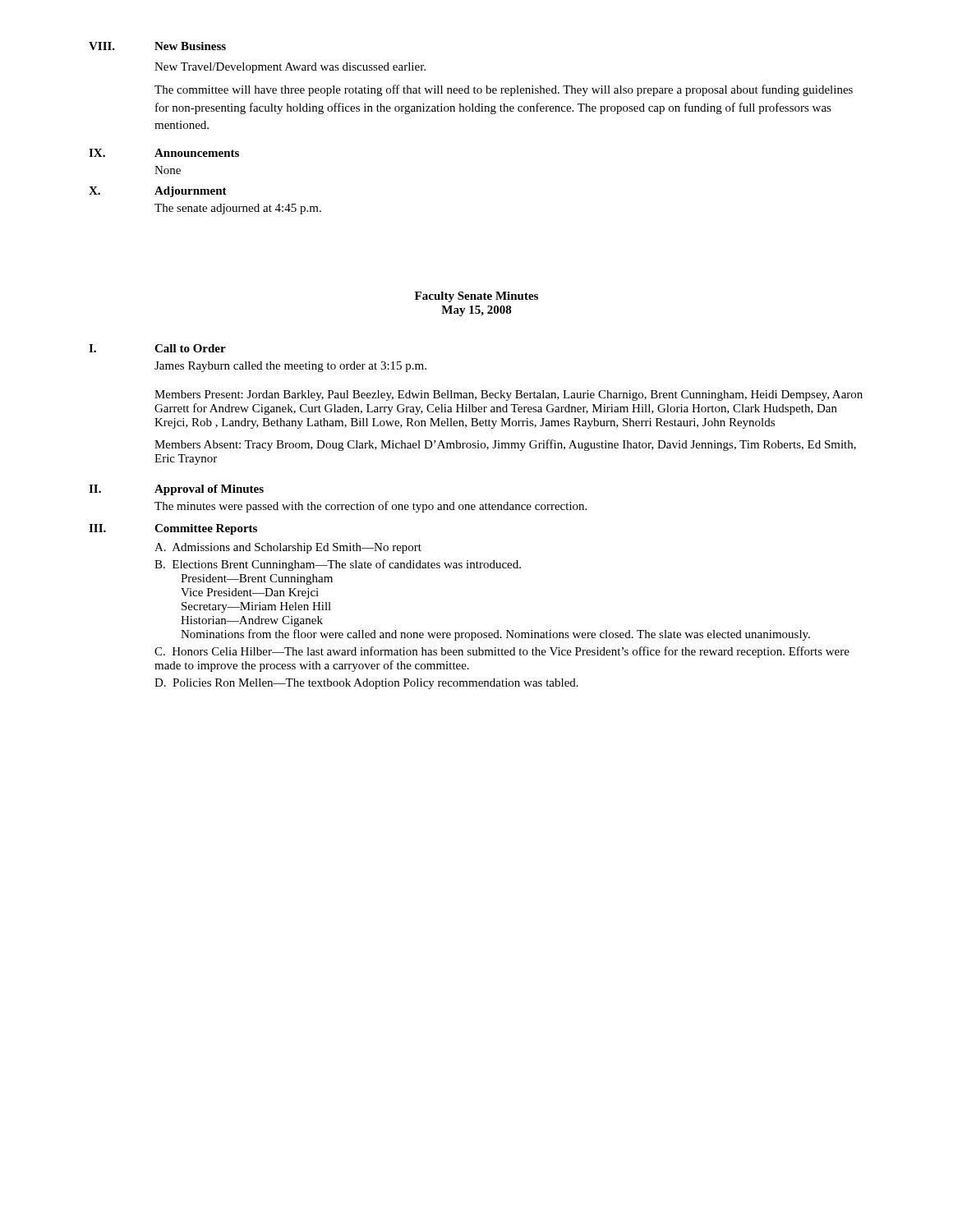Select the region starting "James Rayburn called the meeting to order"

coord(291,365)
